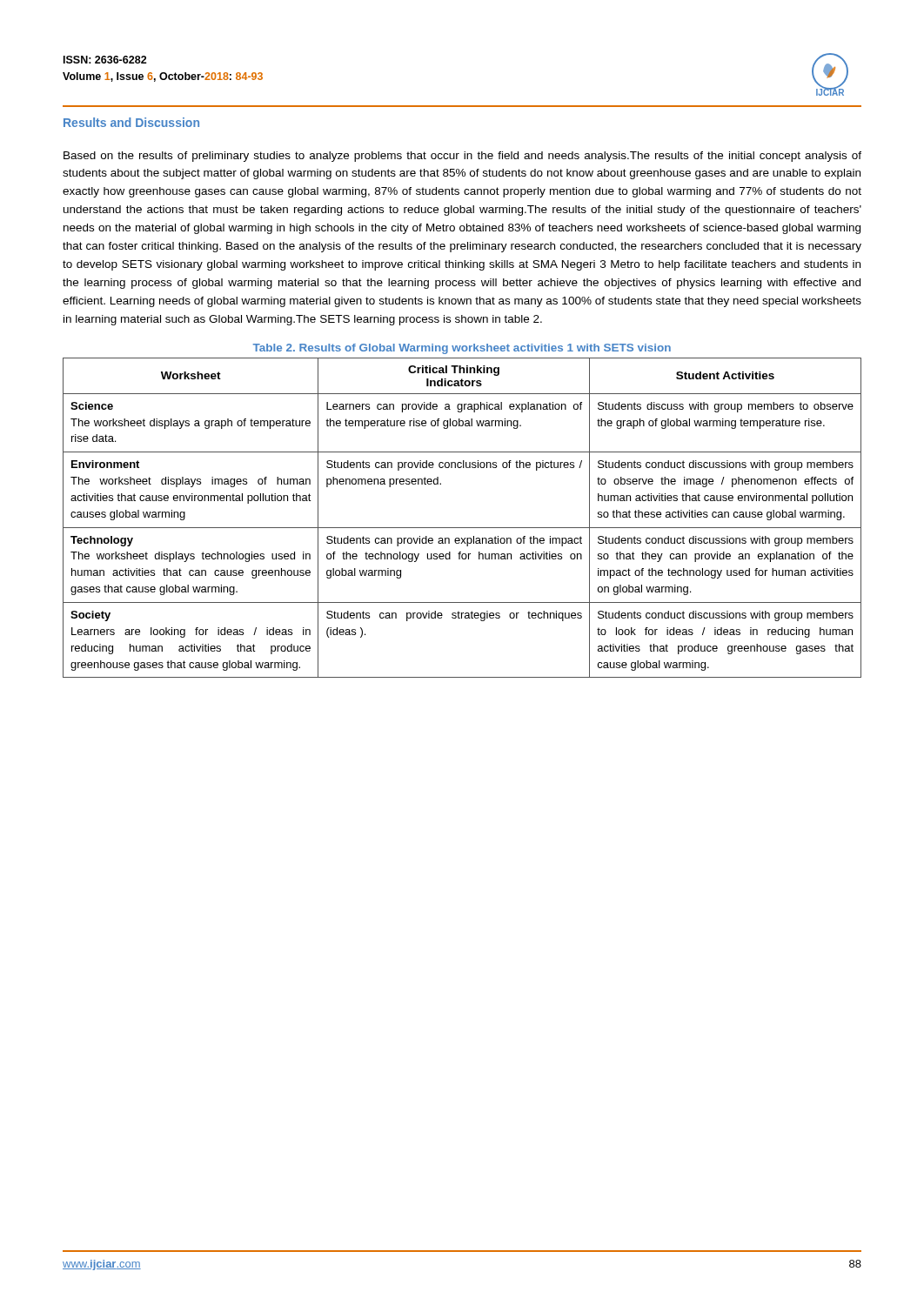924x1305 pixels.
Task: Click on the table containing "Learners can provide"
Action: tap(462, 518)
